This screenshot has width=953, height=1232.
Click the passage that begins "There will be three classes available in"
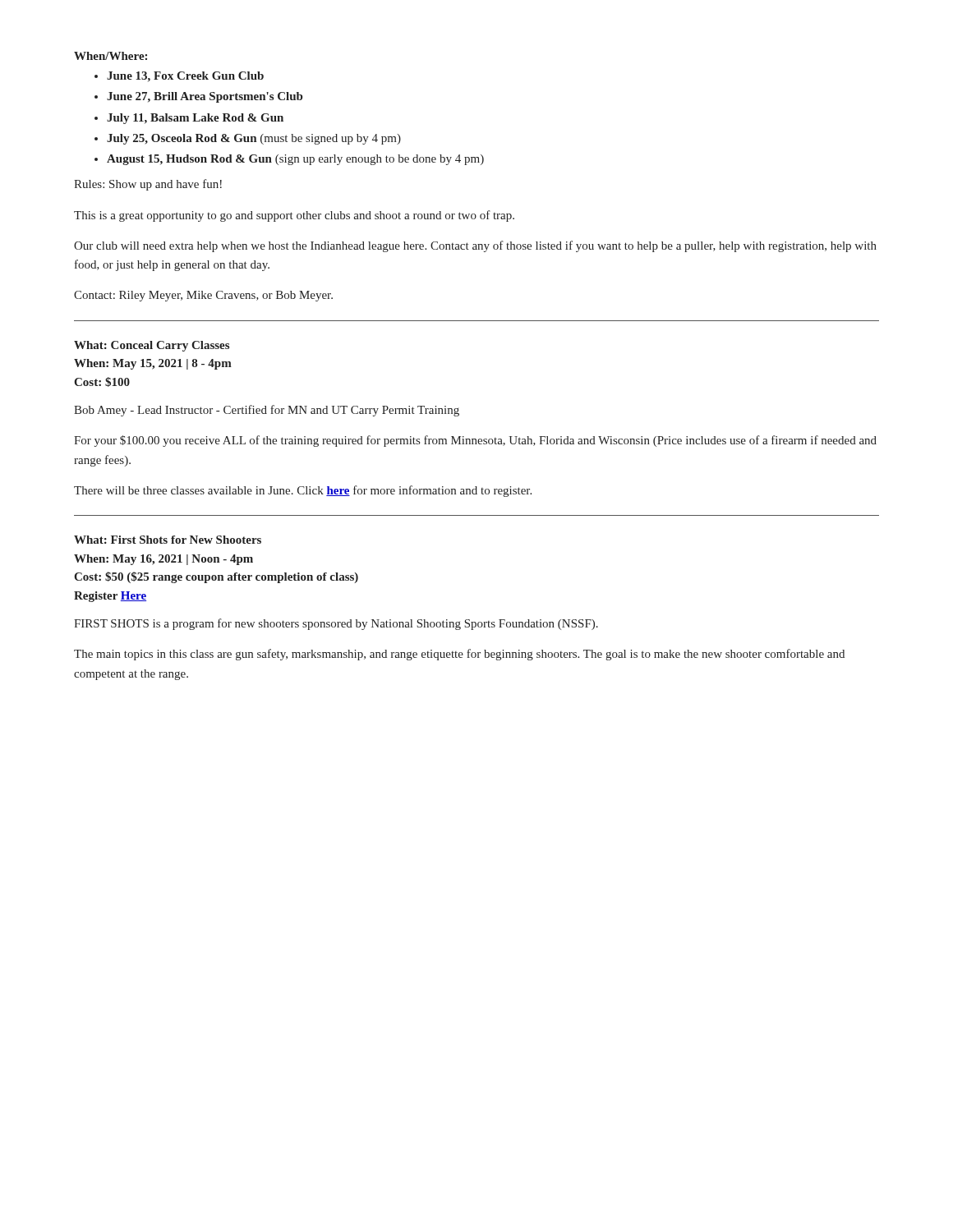pyautogui.click(x=303, y=490)
